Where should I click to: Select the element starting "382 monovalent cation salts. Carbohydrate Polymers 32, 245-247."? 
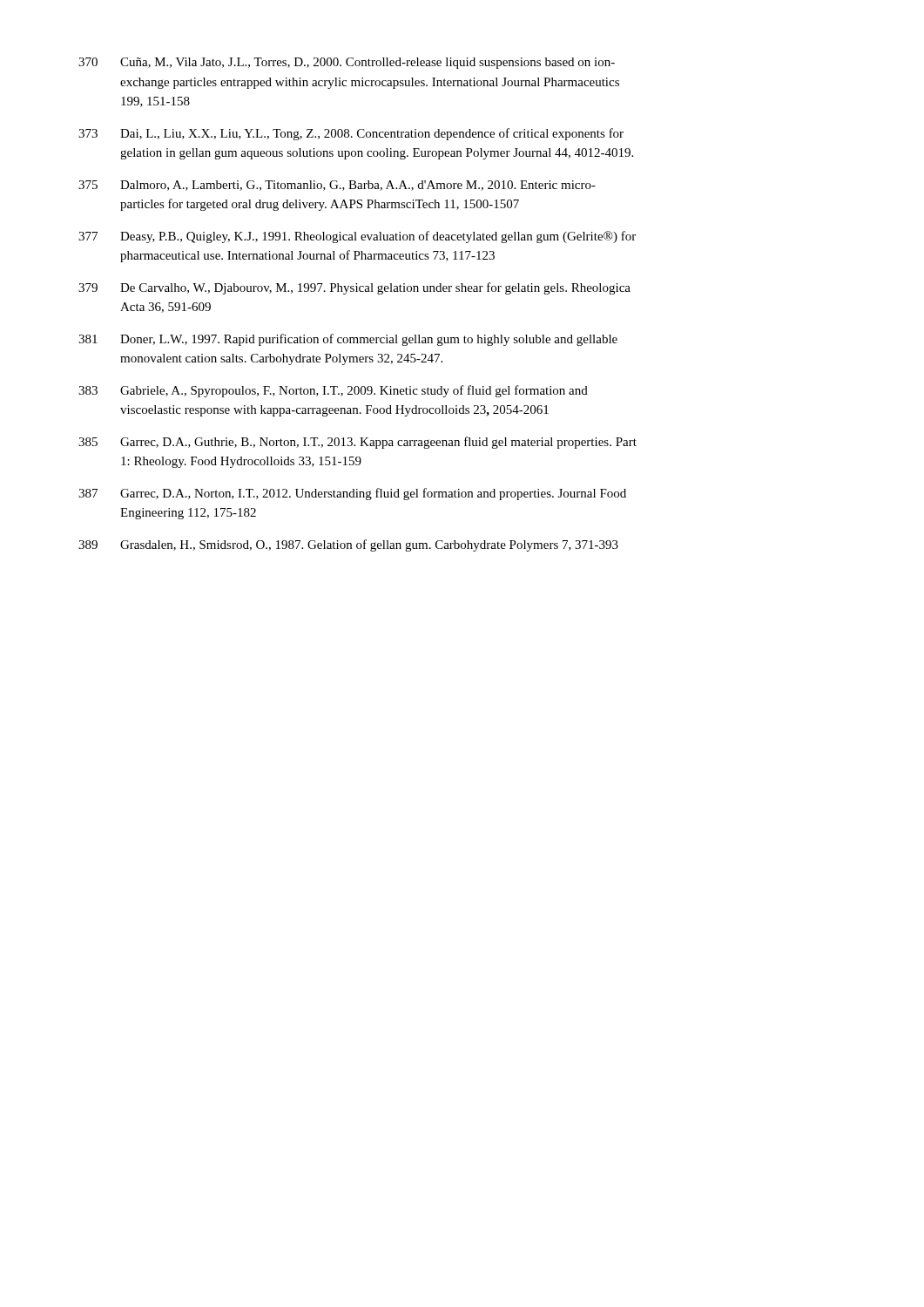click(x=281, y=359)
